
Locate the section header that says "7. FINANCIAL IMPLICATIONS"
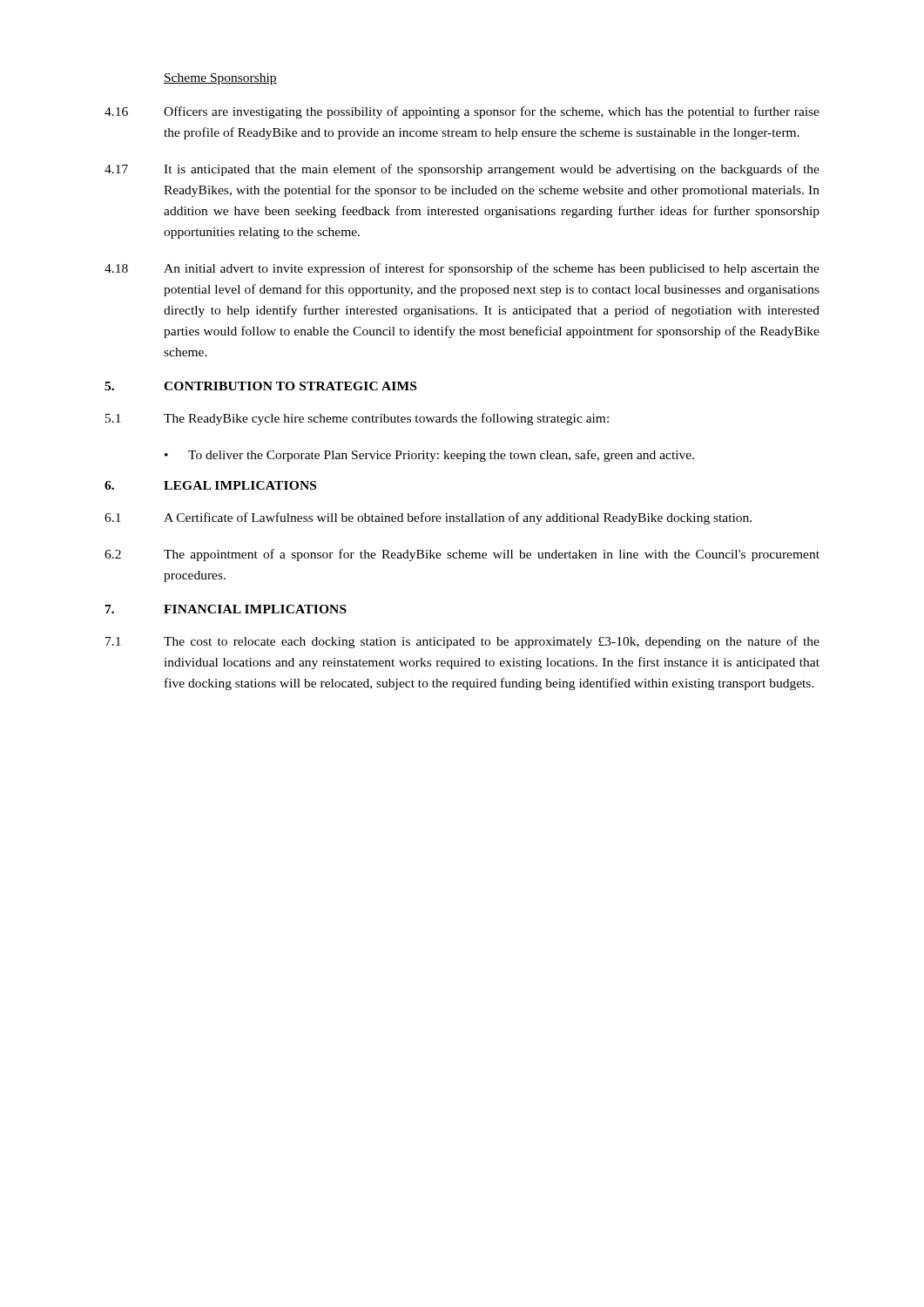click(x=226, y=609)
